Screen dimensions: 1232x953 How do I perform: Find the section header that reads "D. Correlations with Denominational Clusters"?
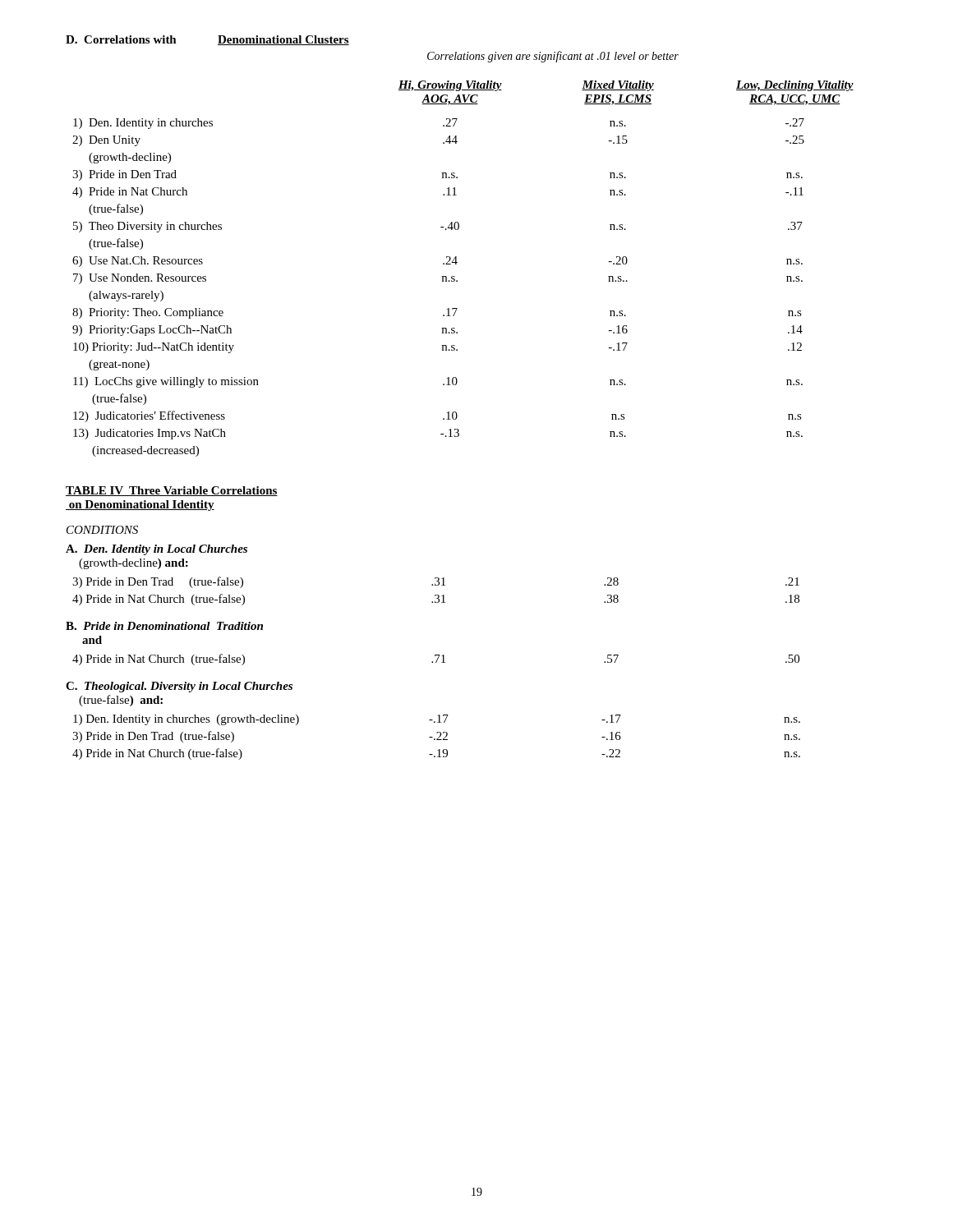207,40
